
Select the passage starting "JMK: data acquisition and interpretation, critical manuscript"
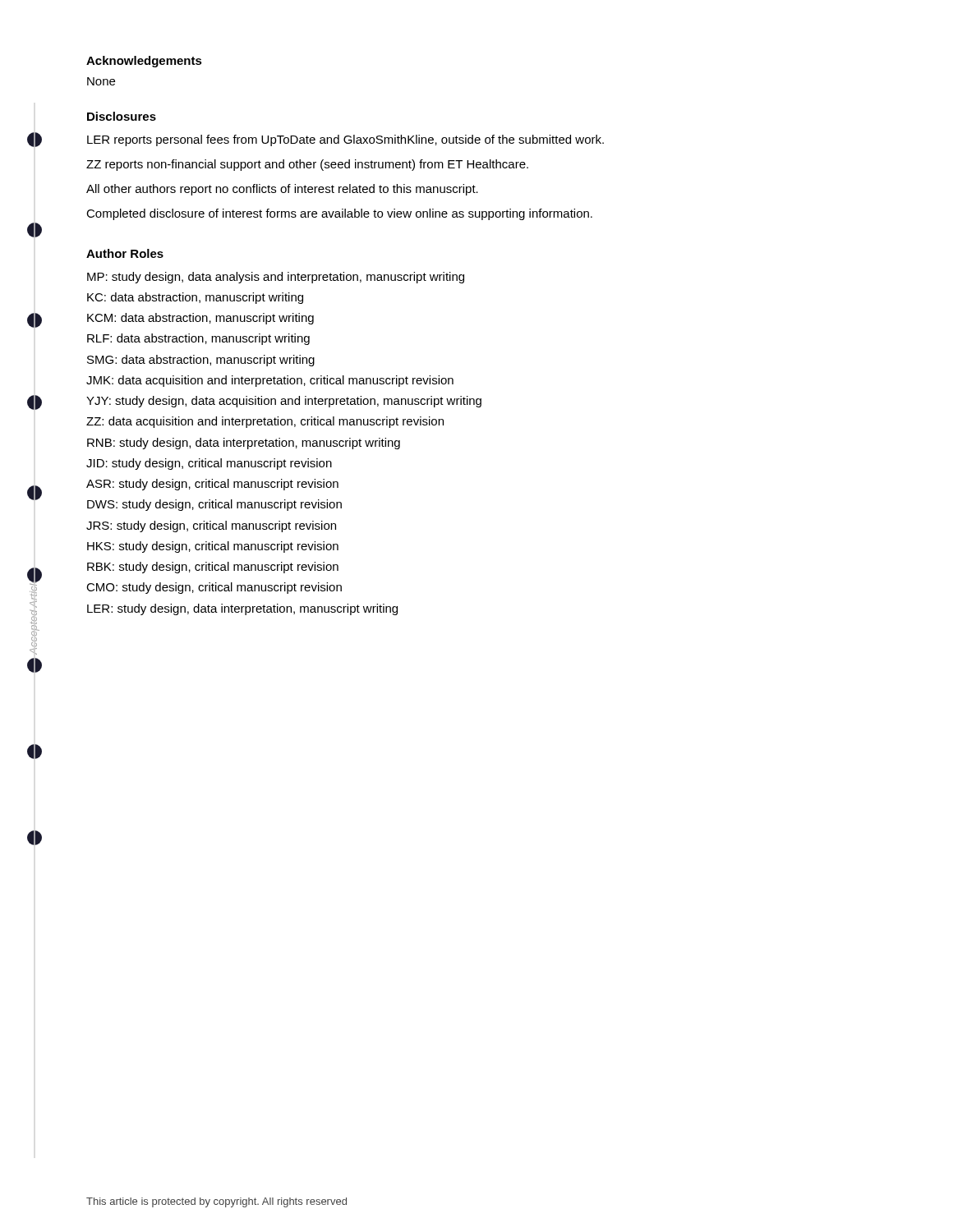coord(270,380)
